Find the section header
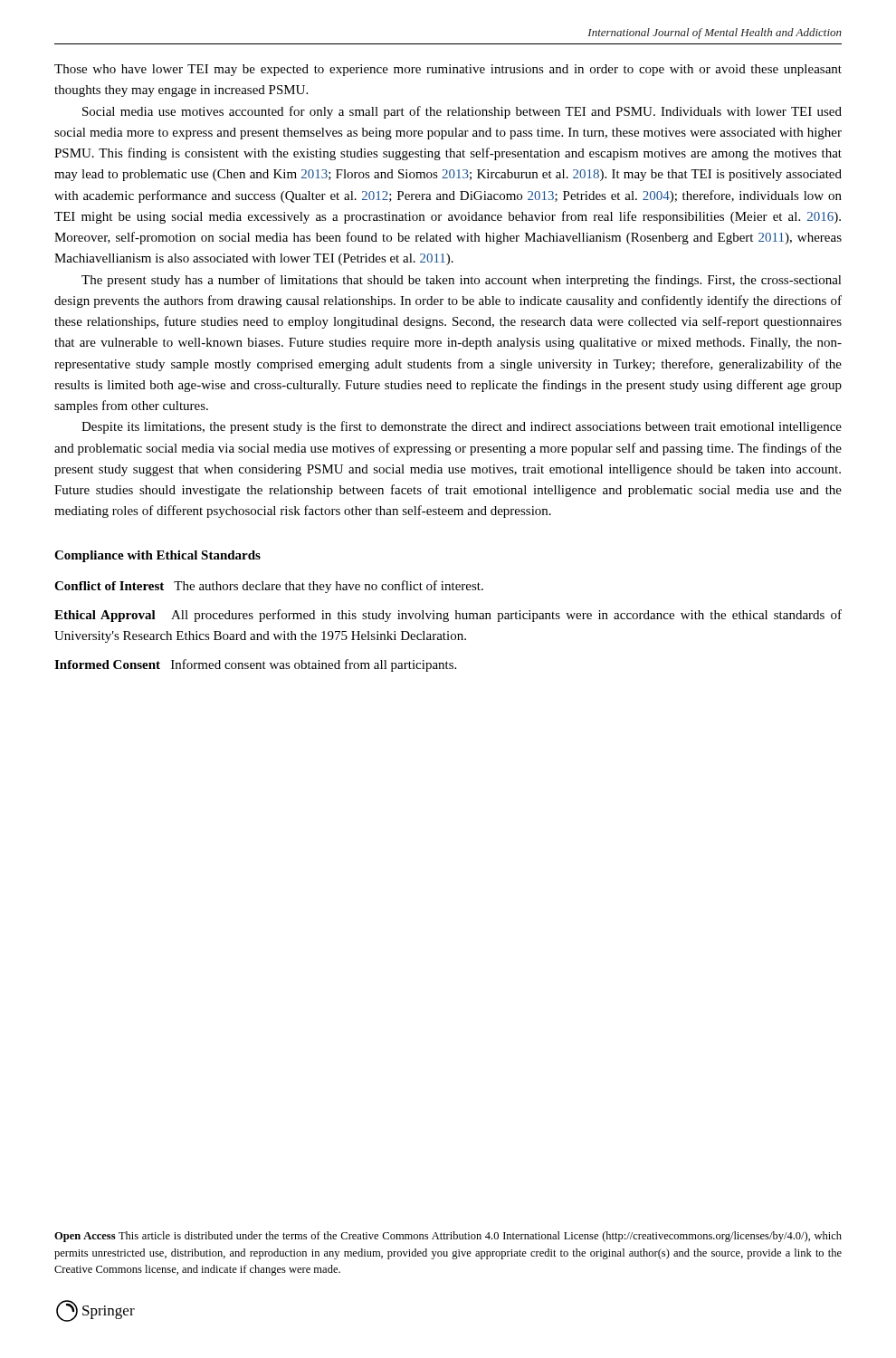The image size is (896, 1358). pos(448,555)
